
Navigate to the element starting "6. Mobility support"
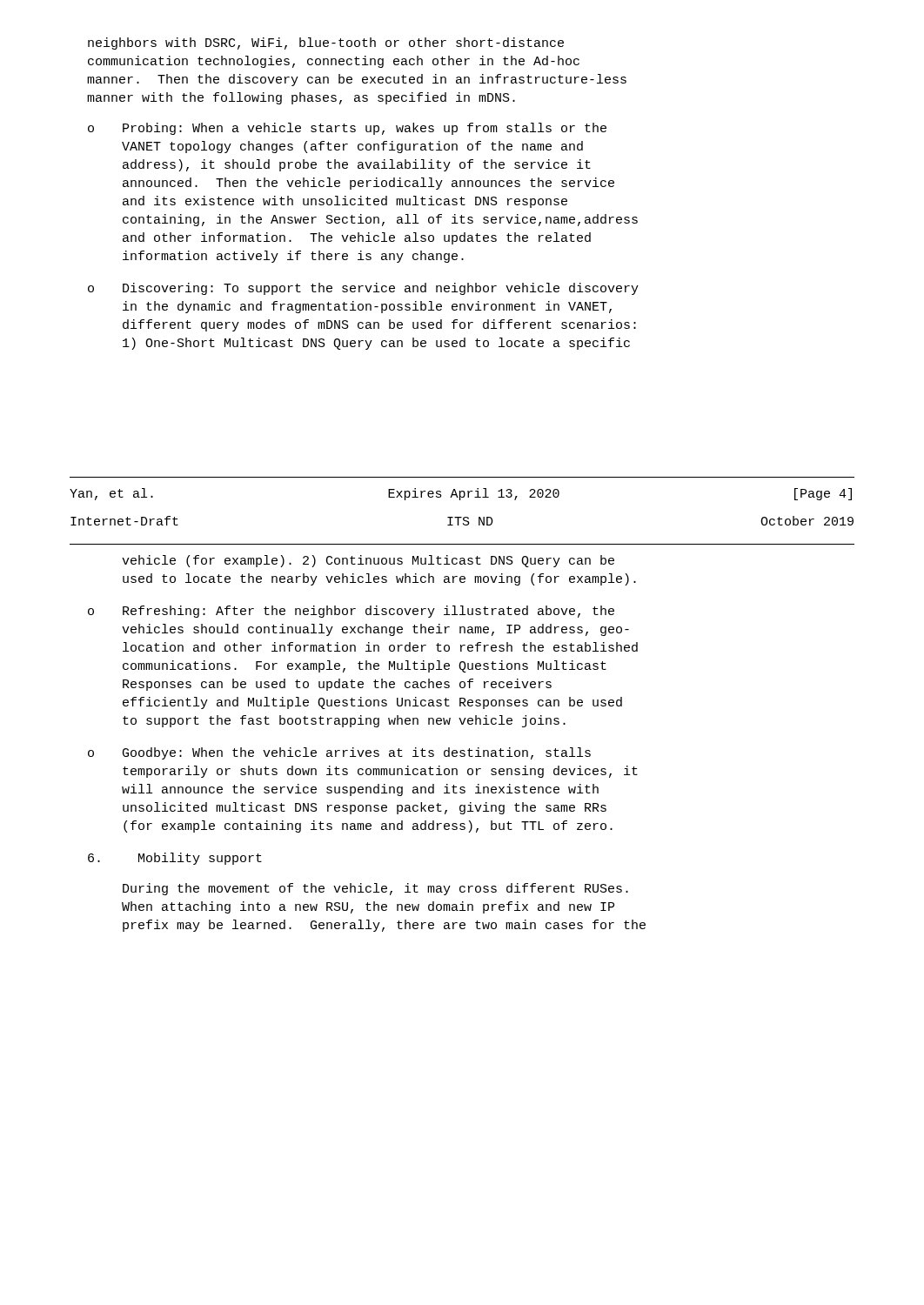click(x=175, y=859)
